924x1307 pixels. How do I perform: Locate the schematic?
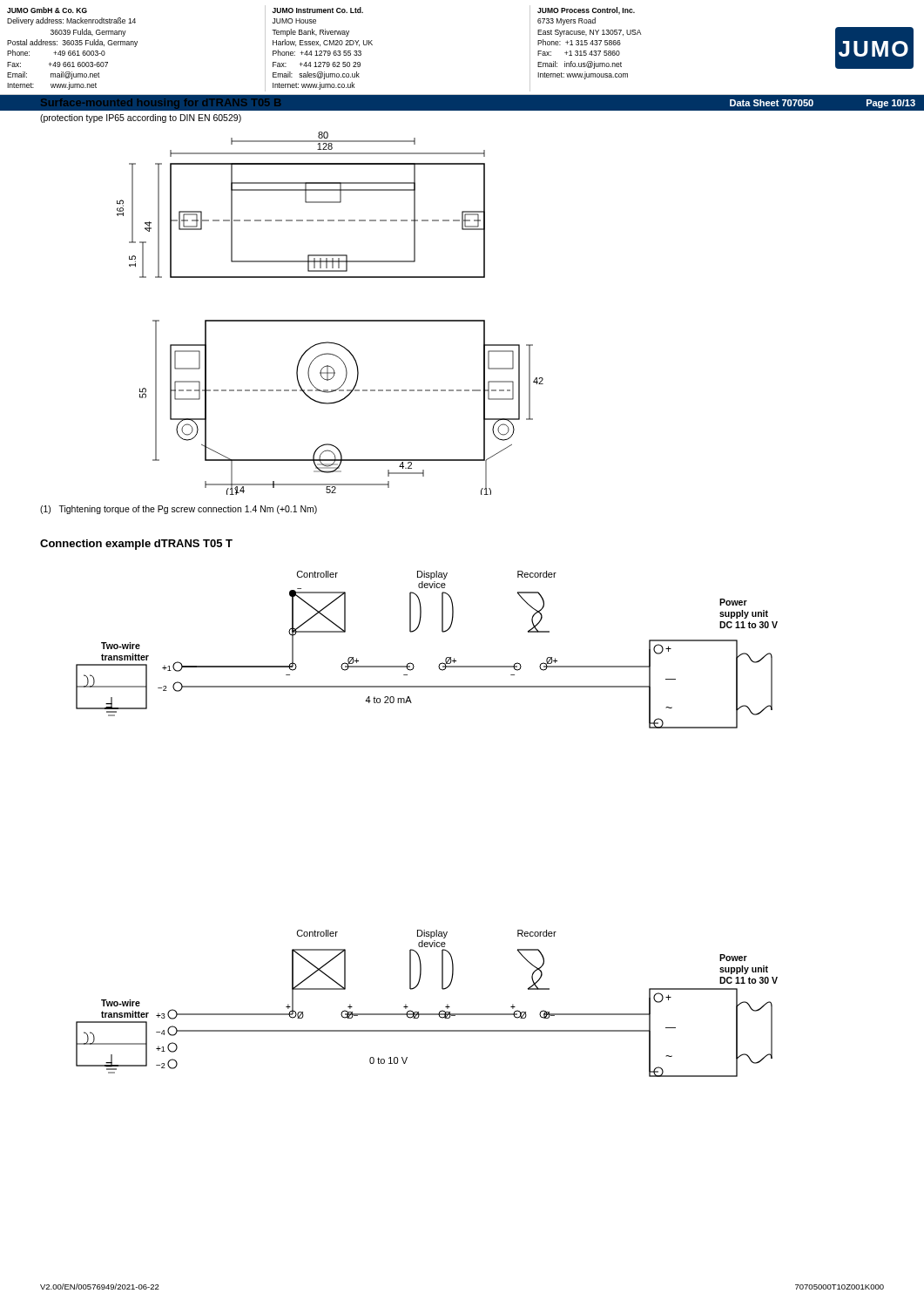pyautogui.click(x=458, y=919)
